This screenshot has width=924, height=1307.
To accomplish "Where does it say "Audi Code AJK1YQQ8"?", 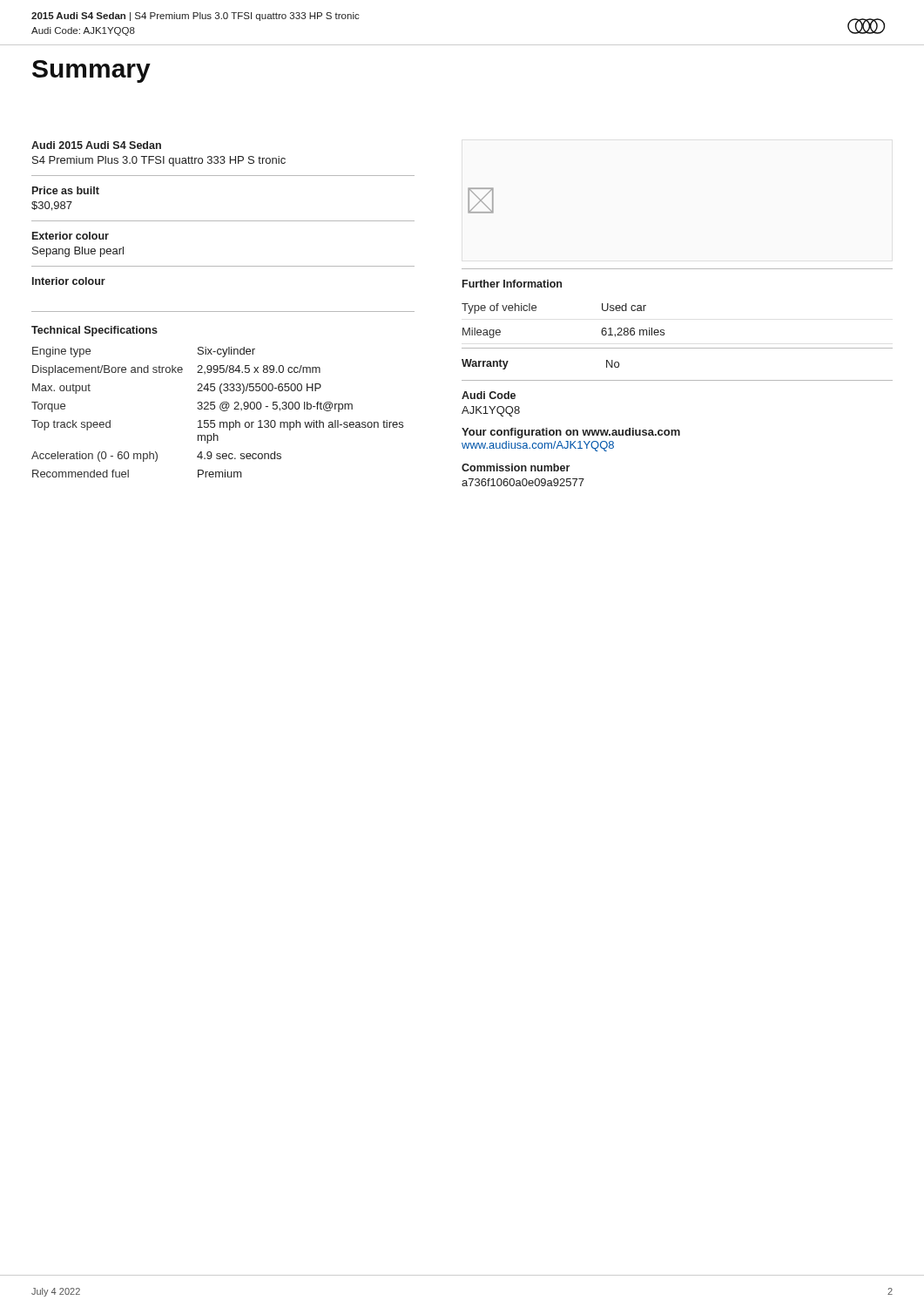I will click(489, 395).
